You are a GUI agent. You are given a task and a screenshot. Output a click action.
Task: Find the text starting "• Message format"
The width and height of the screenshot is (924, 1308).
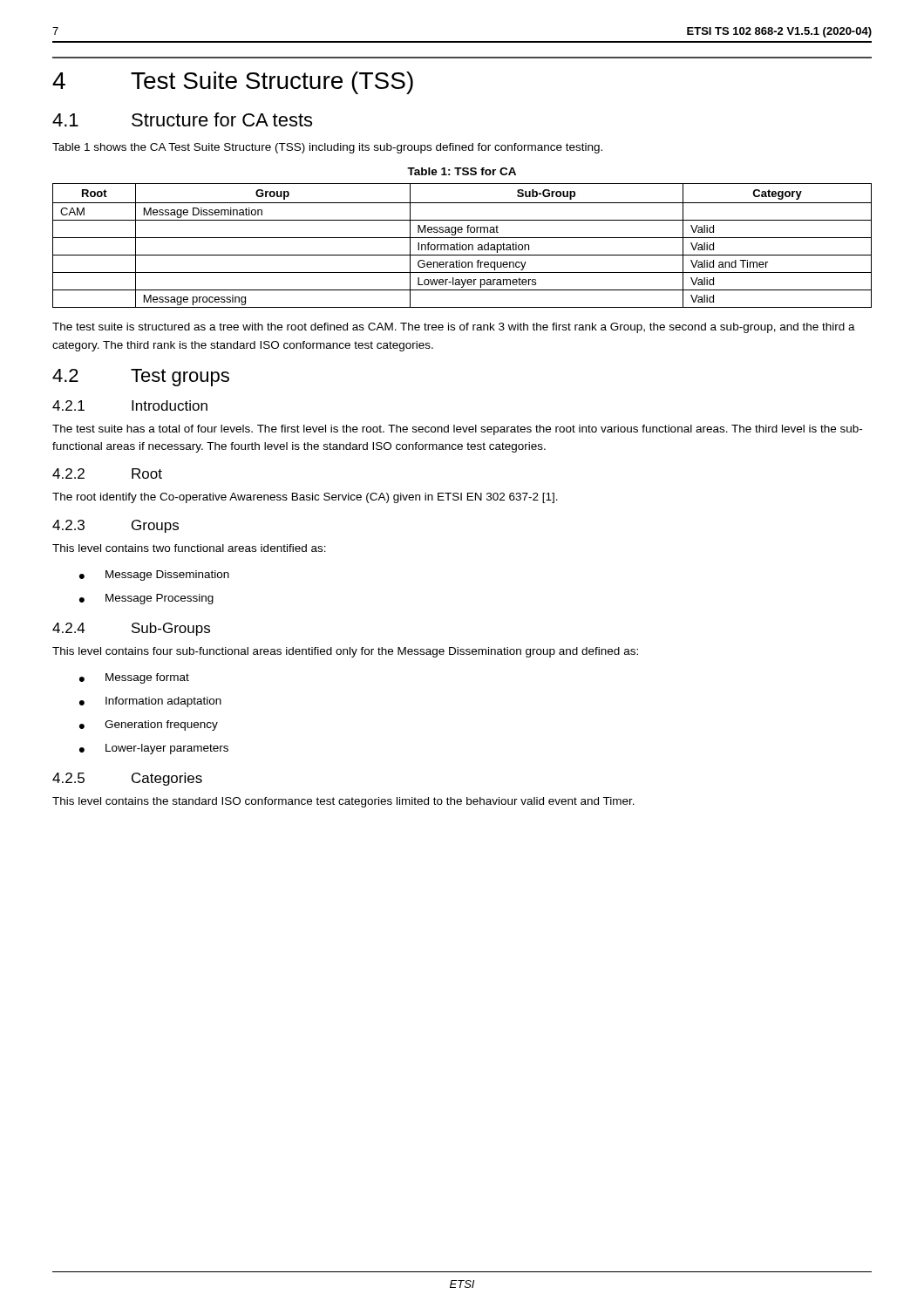coord(121,679)
